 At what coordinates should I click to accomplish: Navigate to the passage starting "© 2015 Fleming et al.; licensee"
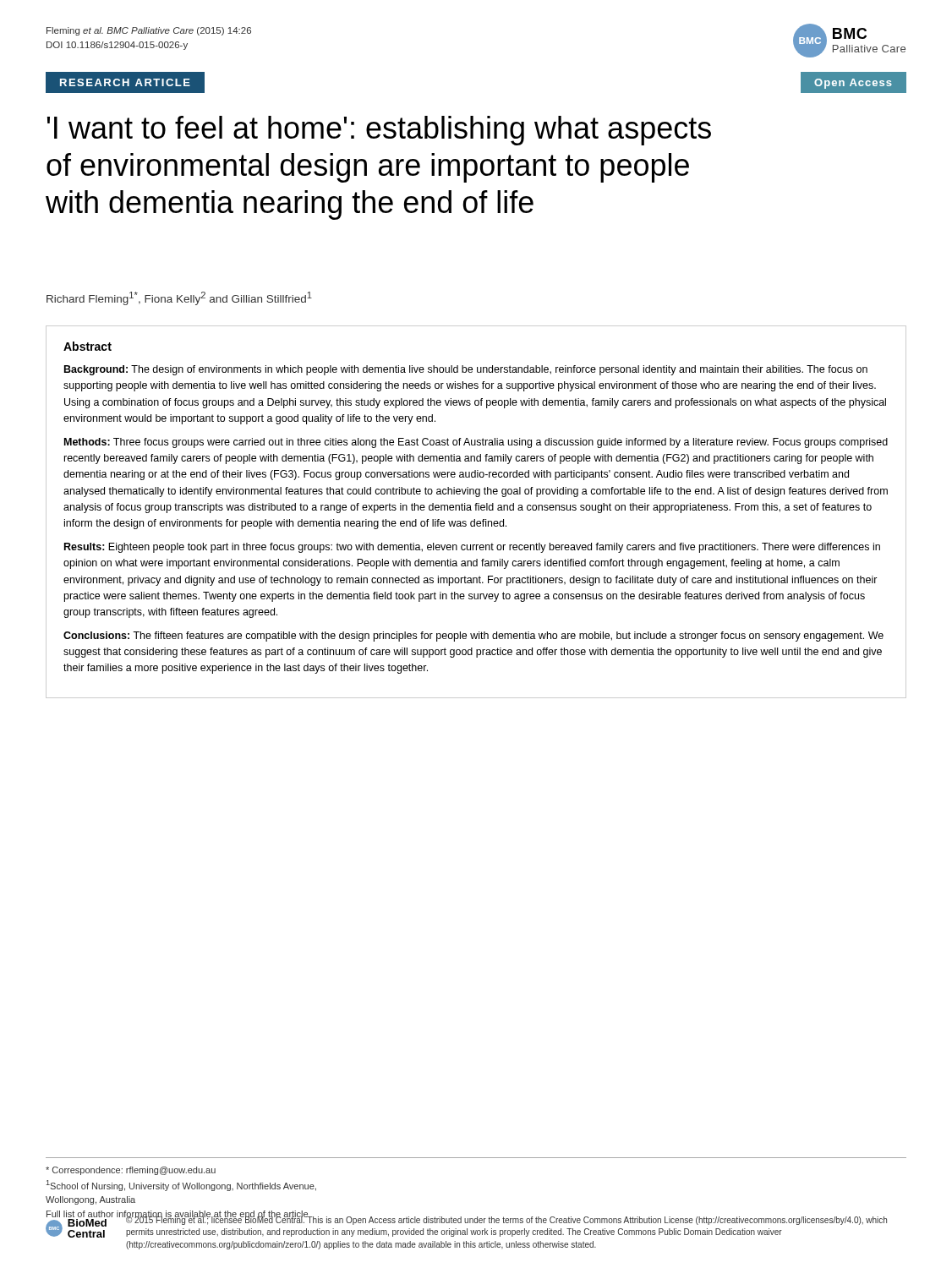(516, 1233)
